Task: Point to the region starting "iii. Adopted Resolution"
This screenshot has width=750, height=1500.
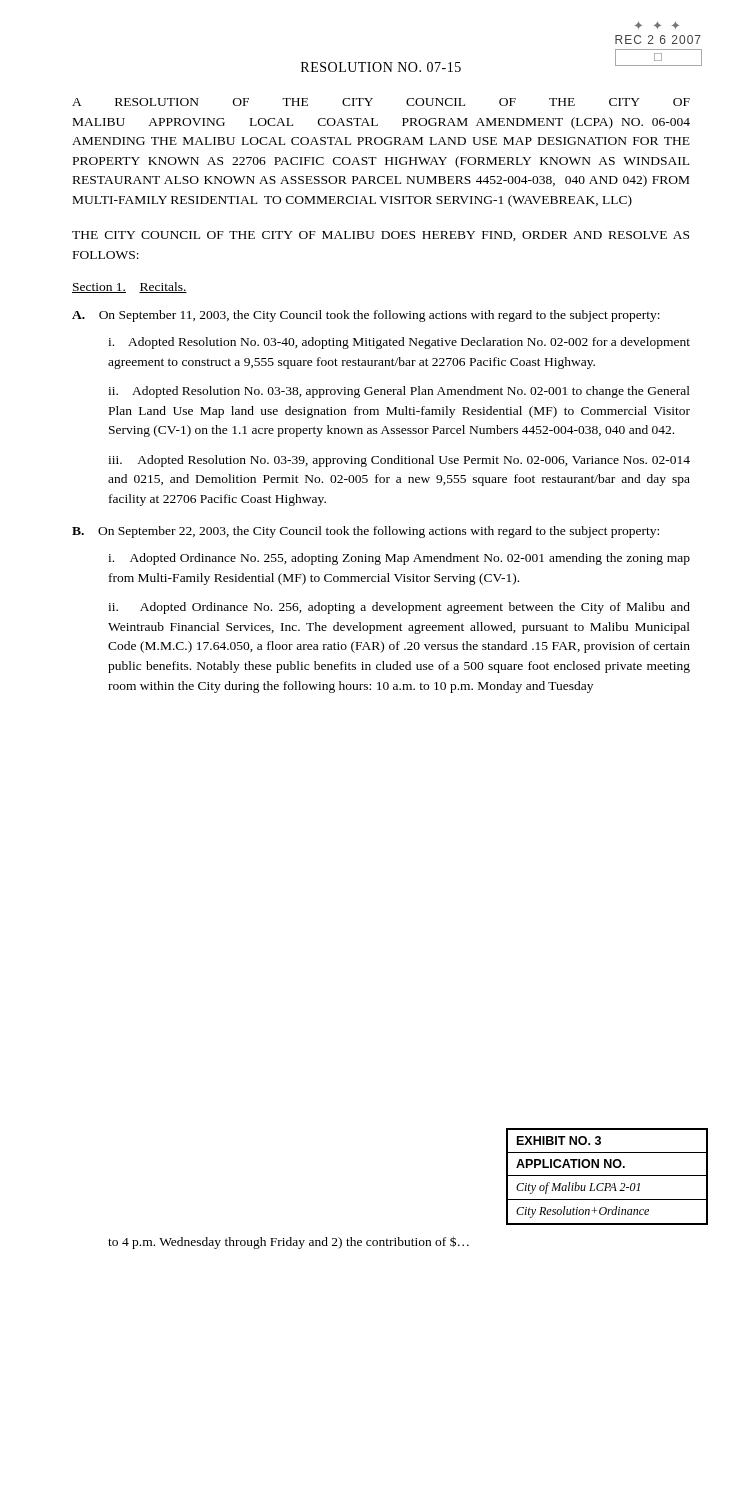Action: 399,479
